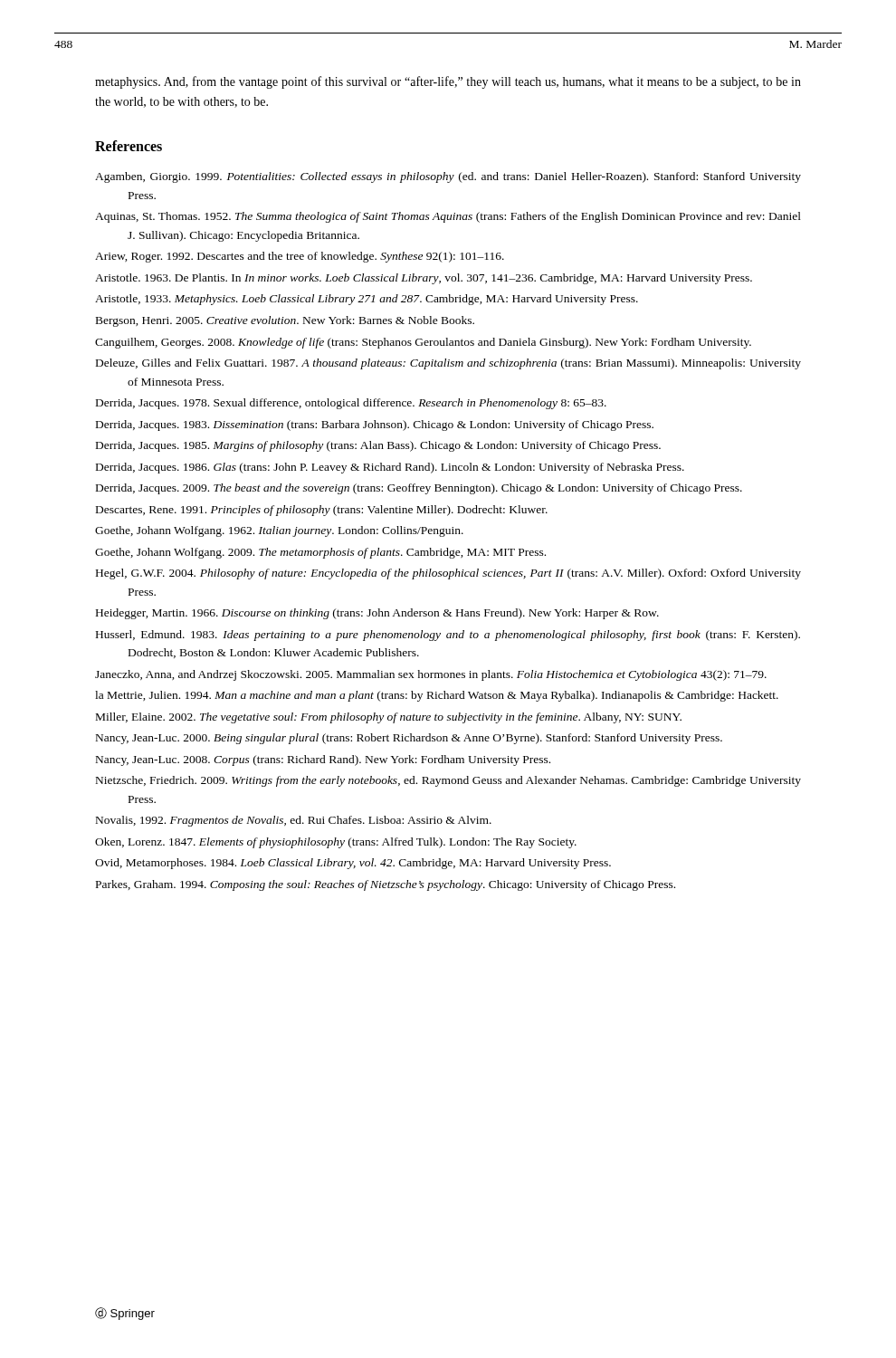The width and height of the screenshot is (896, 1358).
Task: Click on the region starting "Ariew, Roger. 1992. Descartes"
Action: click(x=300, y=256)
